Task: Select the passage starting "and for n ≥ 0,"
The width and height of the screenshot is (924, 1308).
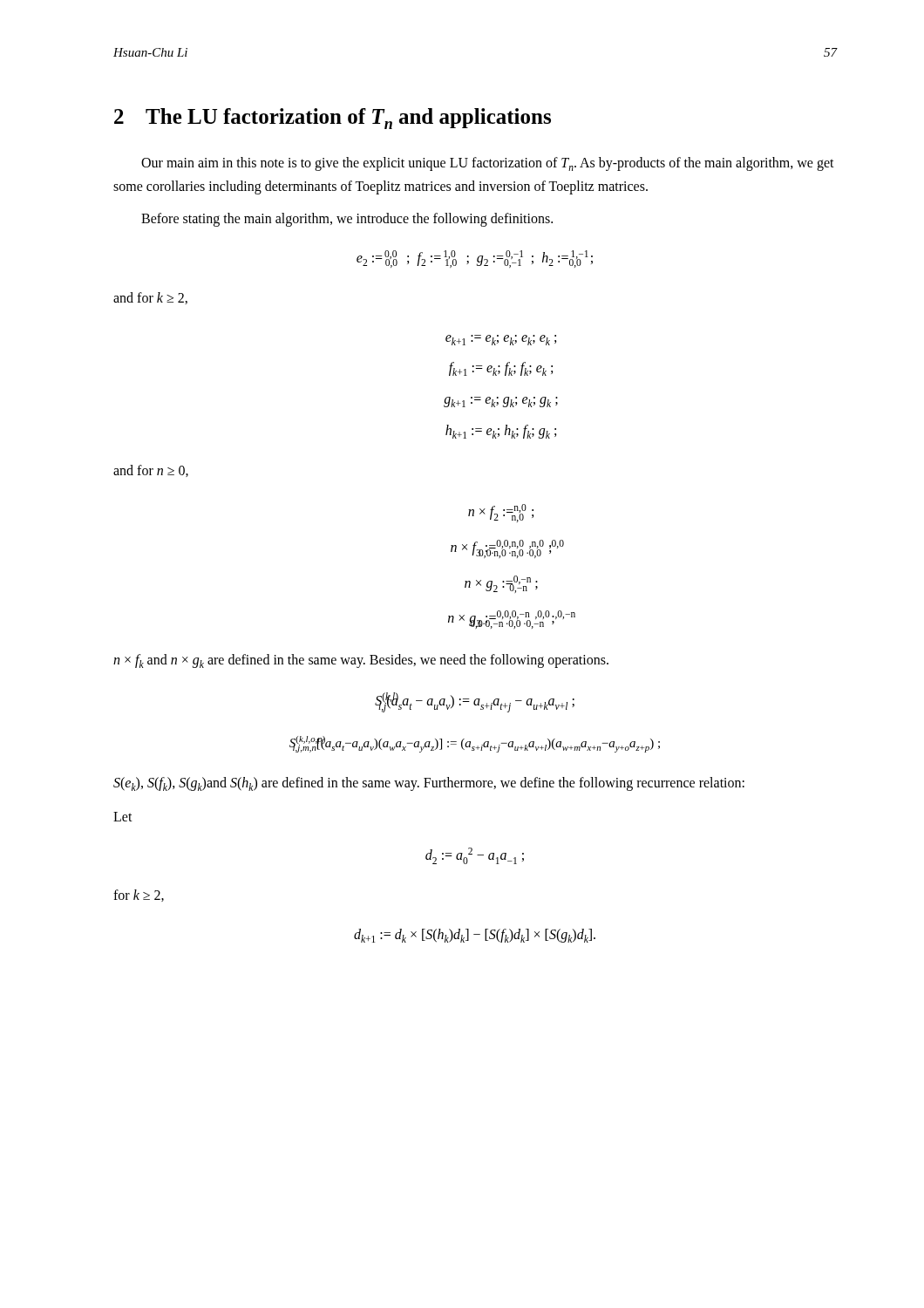Action: tap(151, 471)
